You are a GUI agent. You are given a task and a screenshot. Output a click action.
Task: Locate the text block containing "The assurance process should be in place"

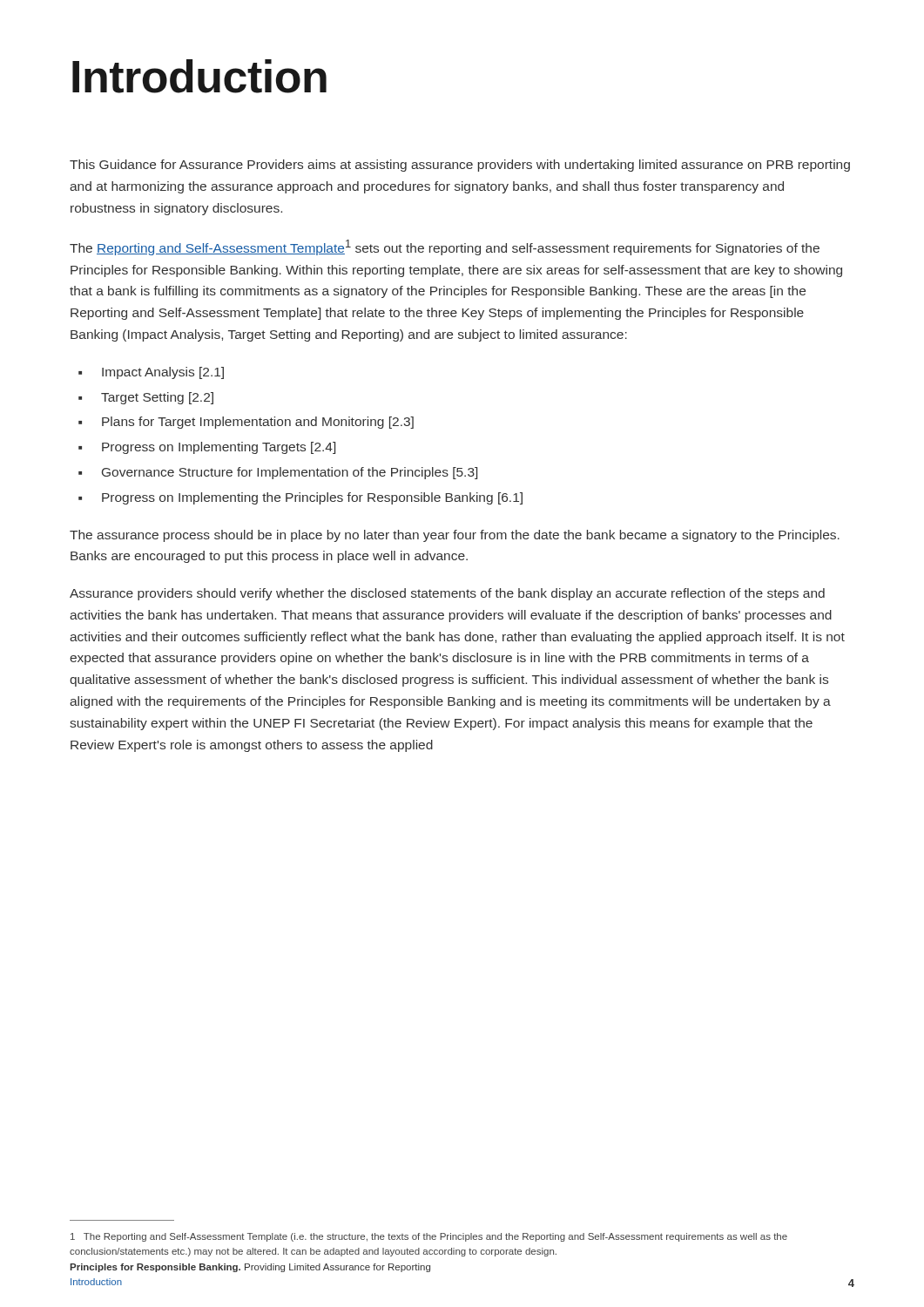455,545
